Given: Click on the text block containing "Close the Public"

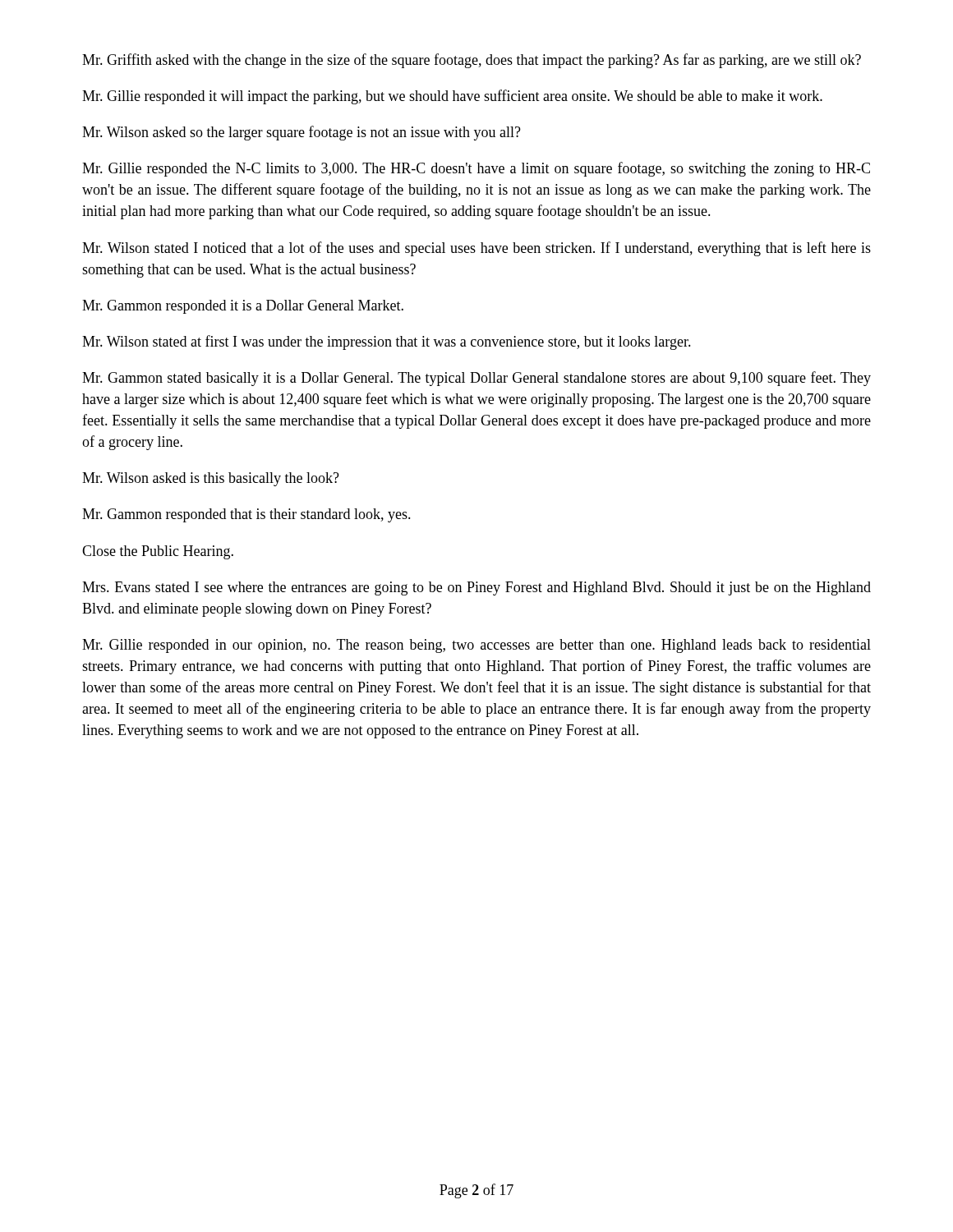Looking at the screenshot, I should (x=158, y=551).
